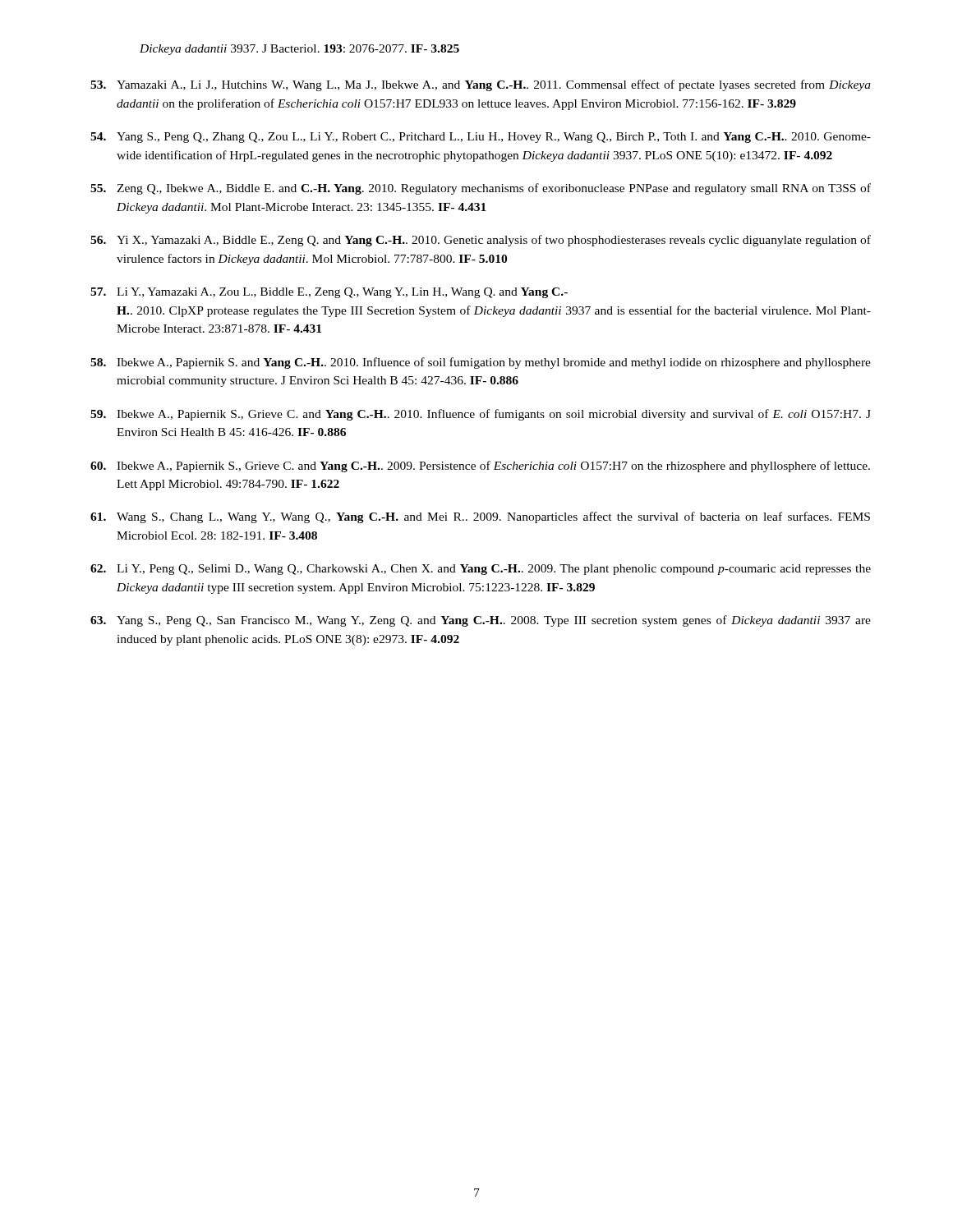
Task: Locate the block of text that opens with "61. Wang S., Chang L., Wang"
Action: point(481,526)
